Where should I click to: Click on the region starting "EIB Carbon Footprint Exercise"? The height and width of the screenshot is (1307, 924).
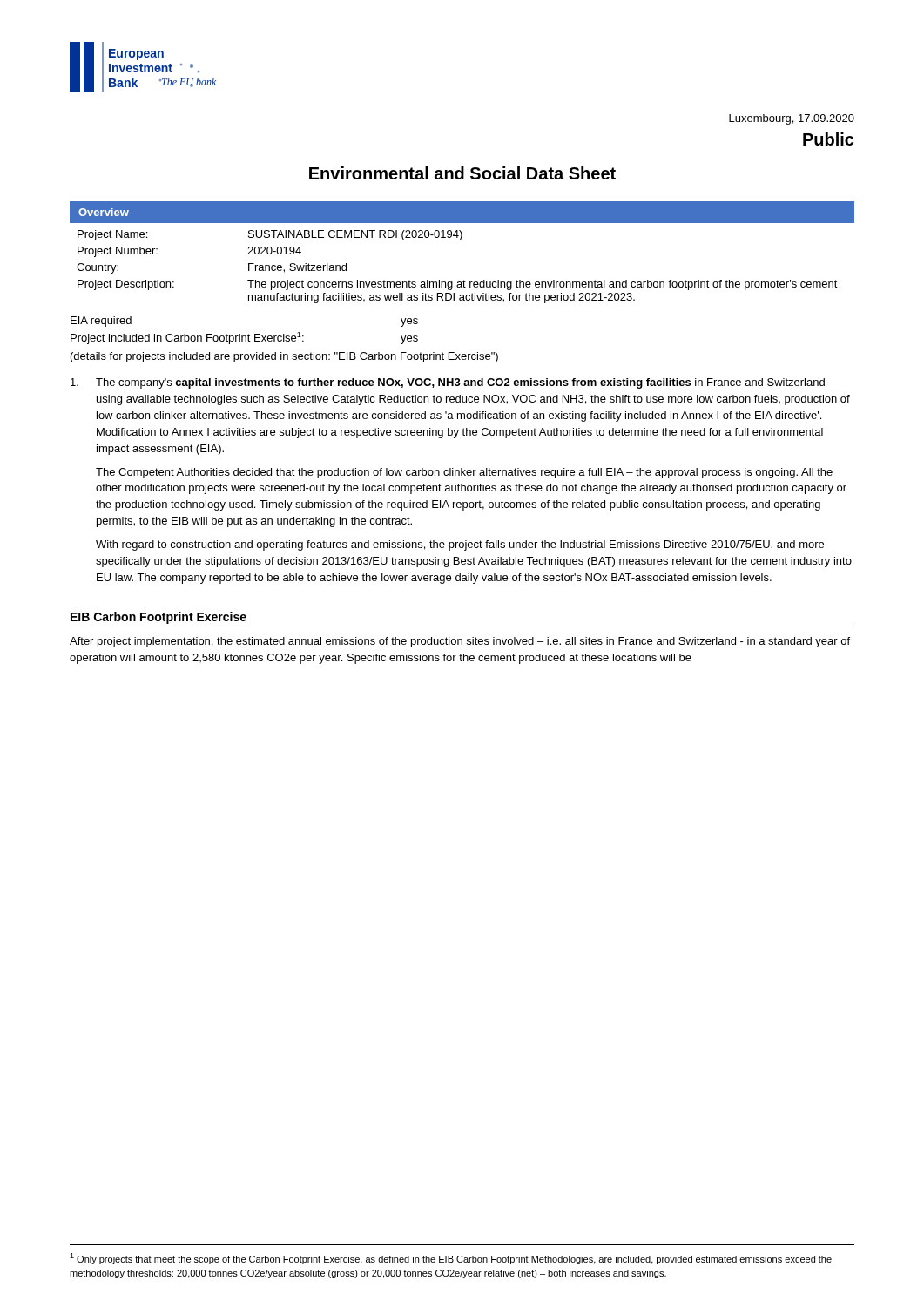(x=158, y=617)
